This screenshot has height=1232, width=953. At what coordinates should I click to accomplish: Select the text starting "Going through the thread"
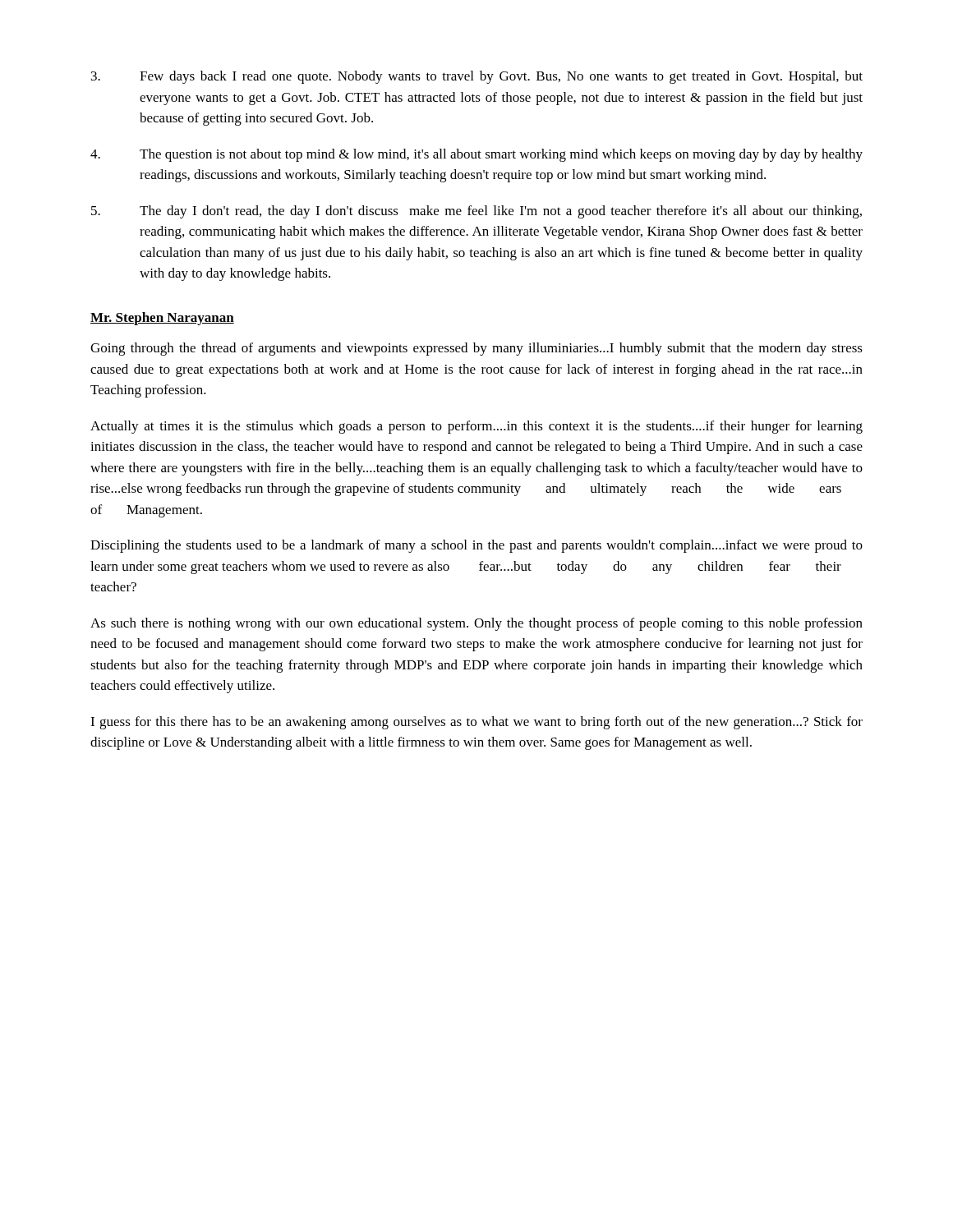point(476,369)
